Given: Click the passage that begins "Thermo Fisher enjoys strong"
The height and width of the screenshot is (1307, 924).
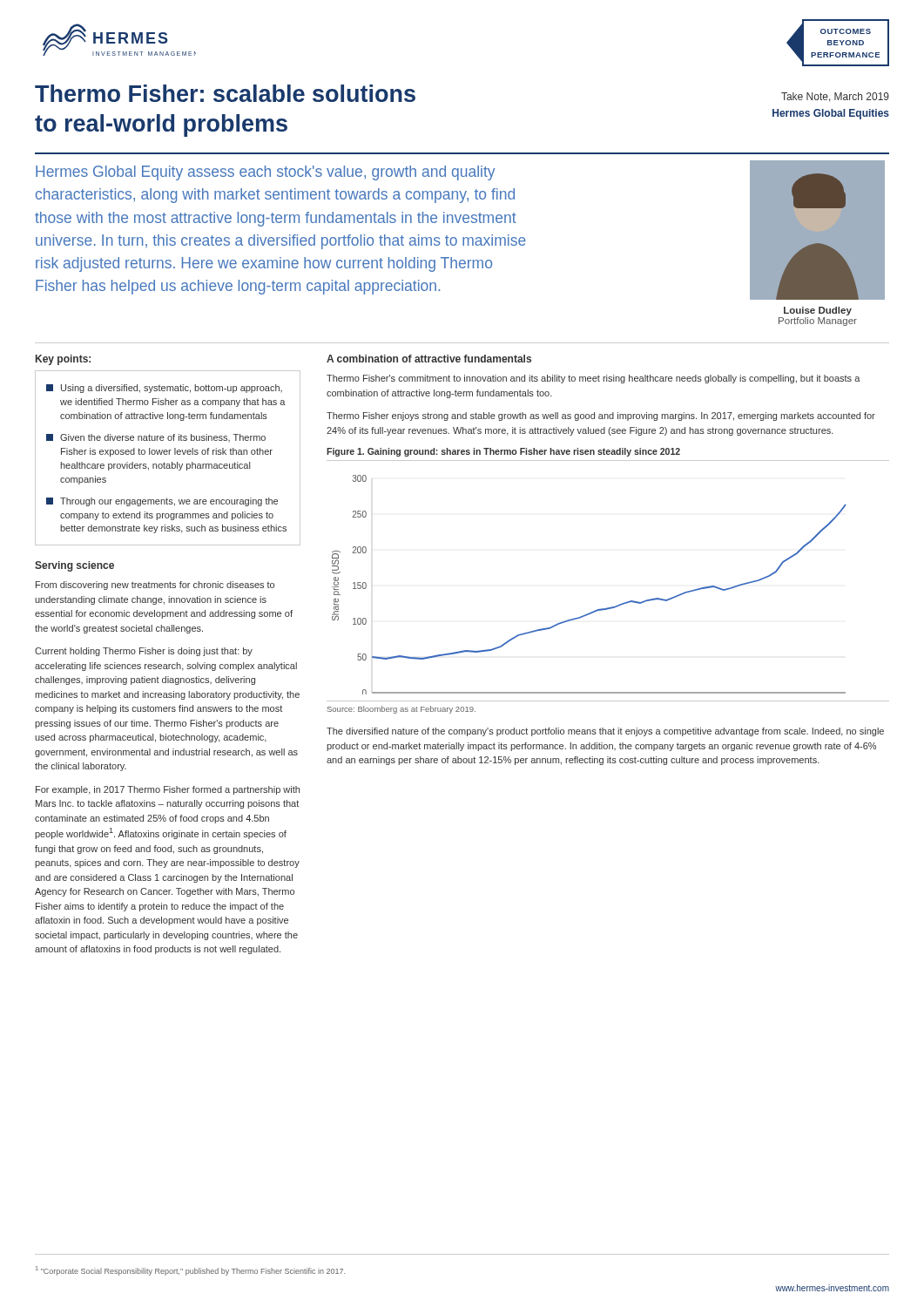Looking at the screenshot, I should pos(601,423).
